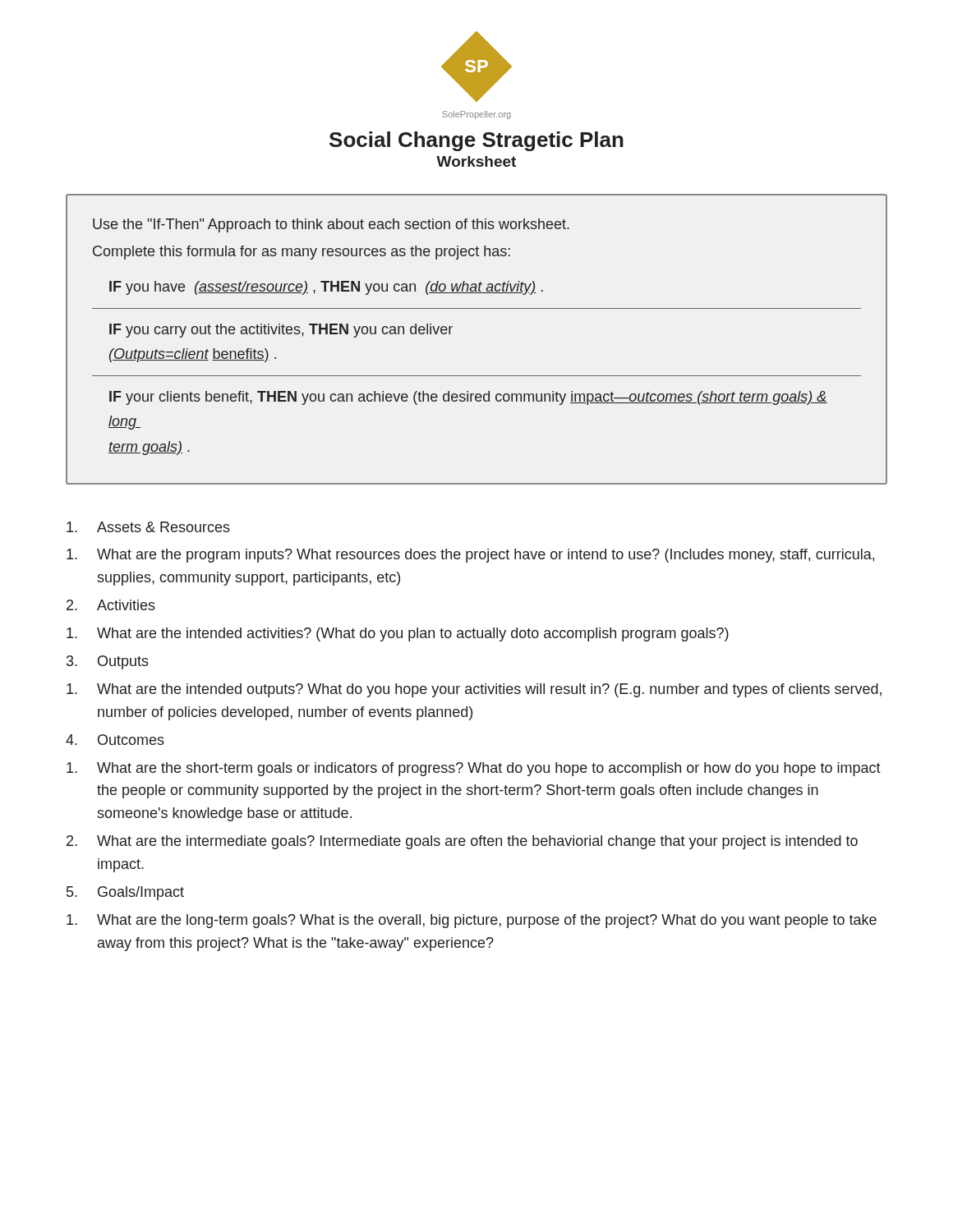This screenshot has height=1232, width=953.
Task: Navigate to the element starting "5. Goals/Impact"
Action: coord(125,893)
